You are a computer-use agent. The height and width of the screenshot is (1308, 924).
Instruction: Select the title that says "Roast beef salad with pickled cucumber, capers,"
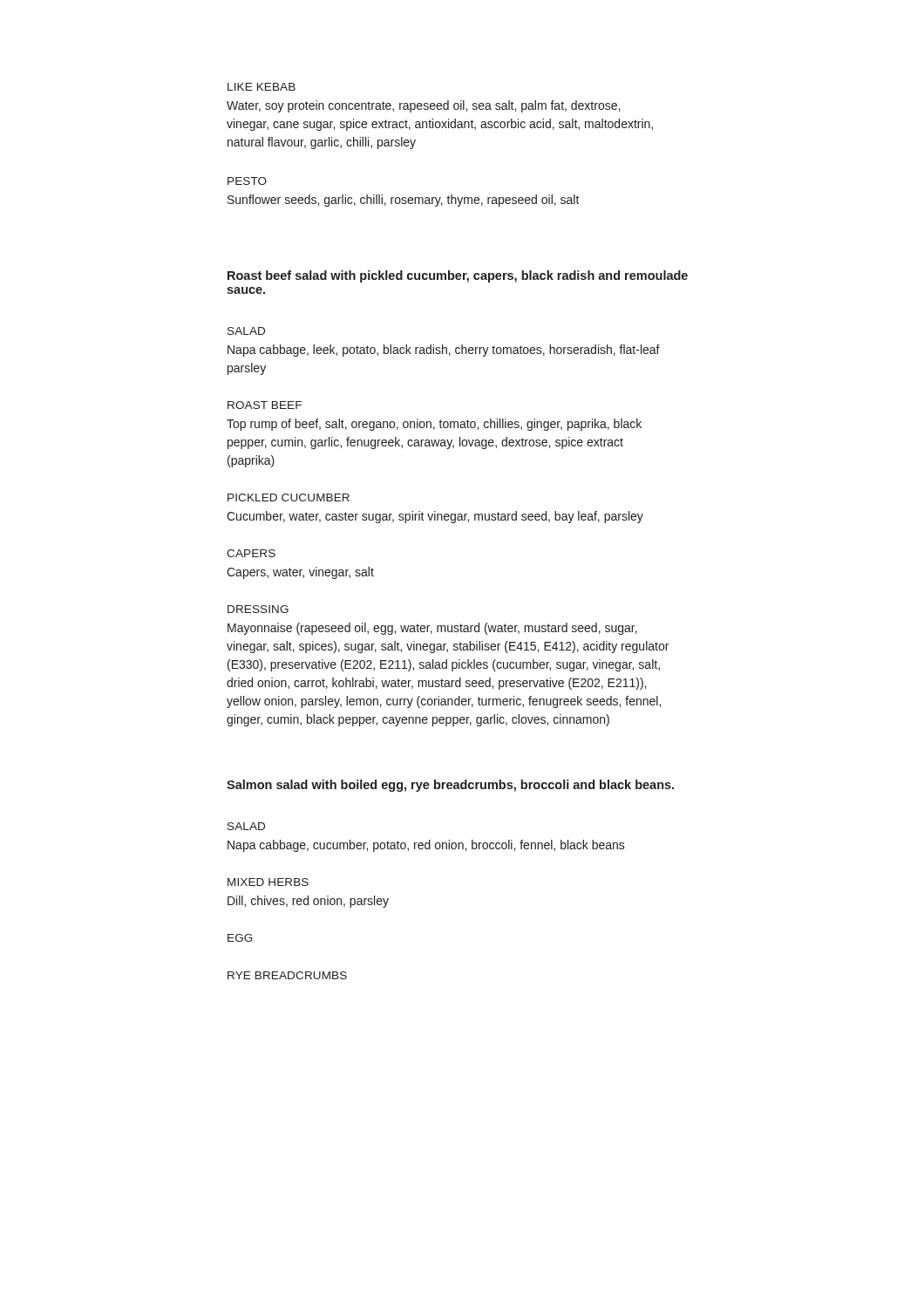point(457,283)
